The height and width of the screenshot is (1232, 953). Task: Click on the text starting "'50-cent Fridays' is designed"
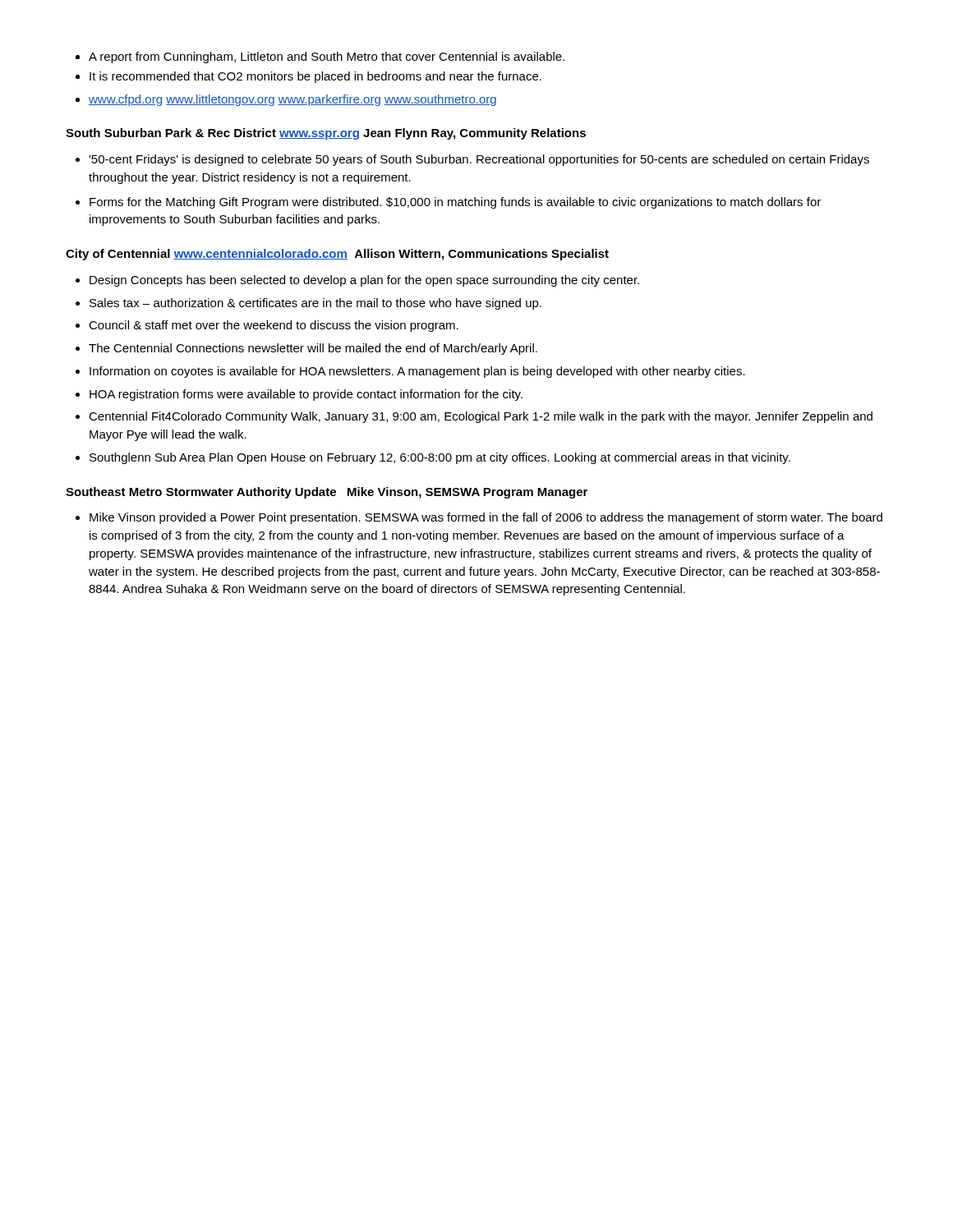pyautogui.click(x=488, y=168)
